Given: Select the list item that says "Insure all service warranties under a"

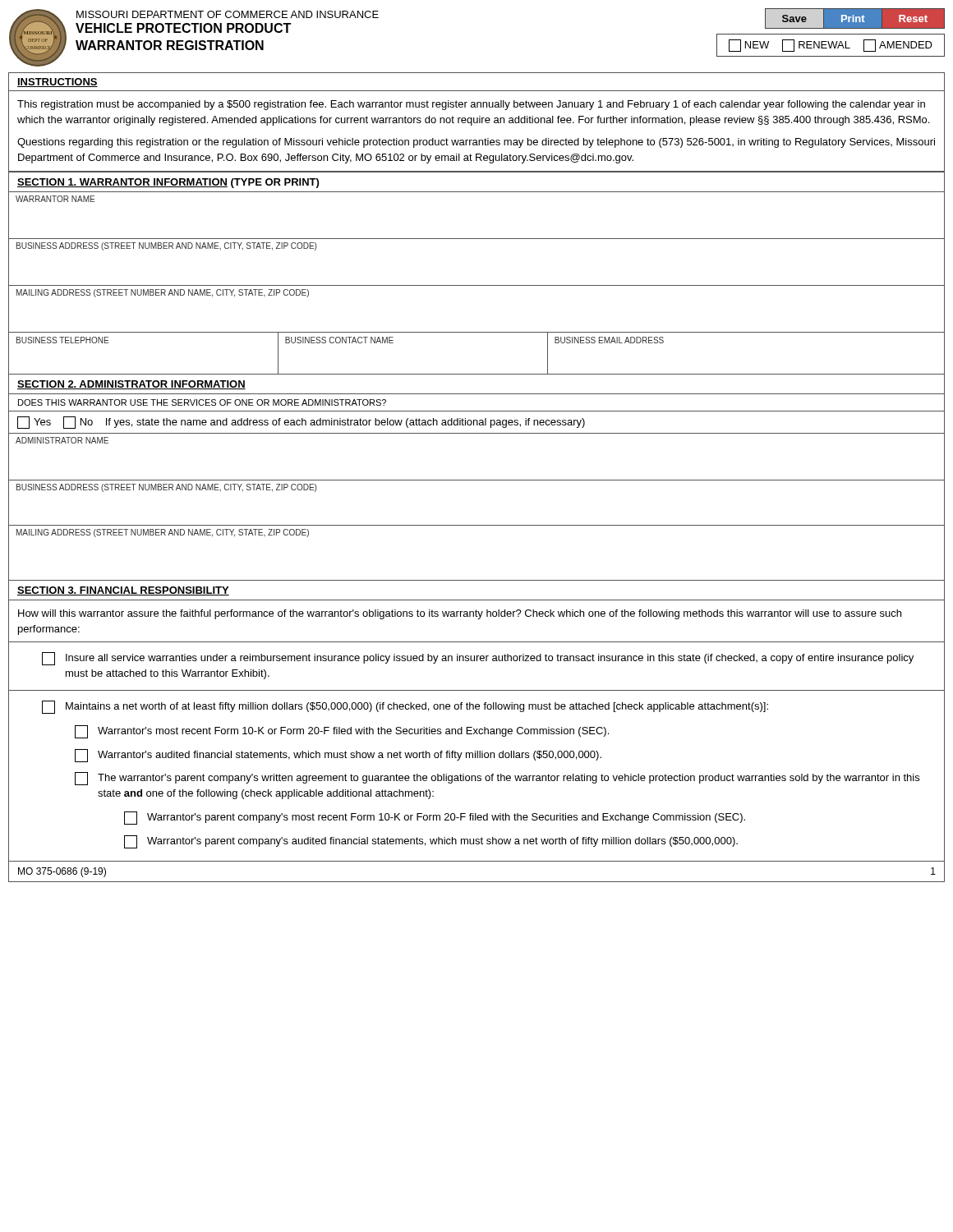Looking at the screenshot, I should (489, 666).
